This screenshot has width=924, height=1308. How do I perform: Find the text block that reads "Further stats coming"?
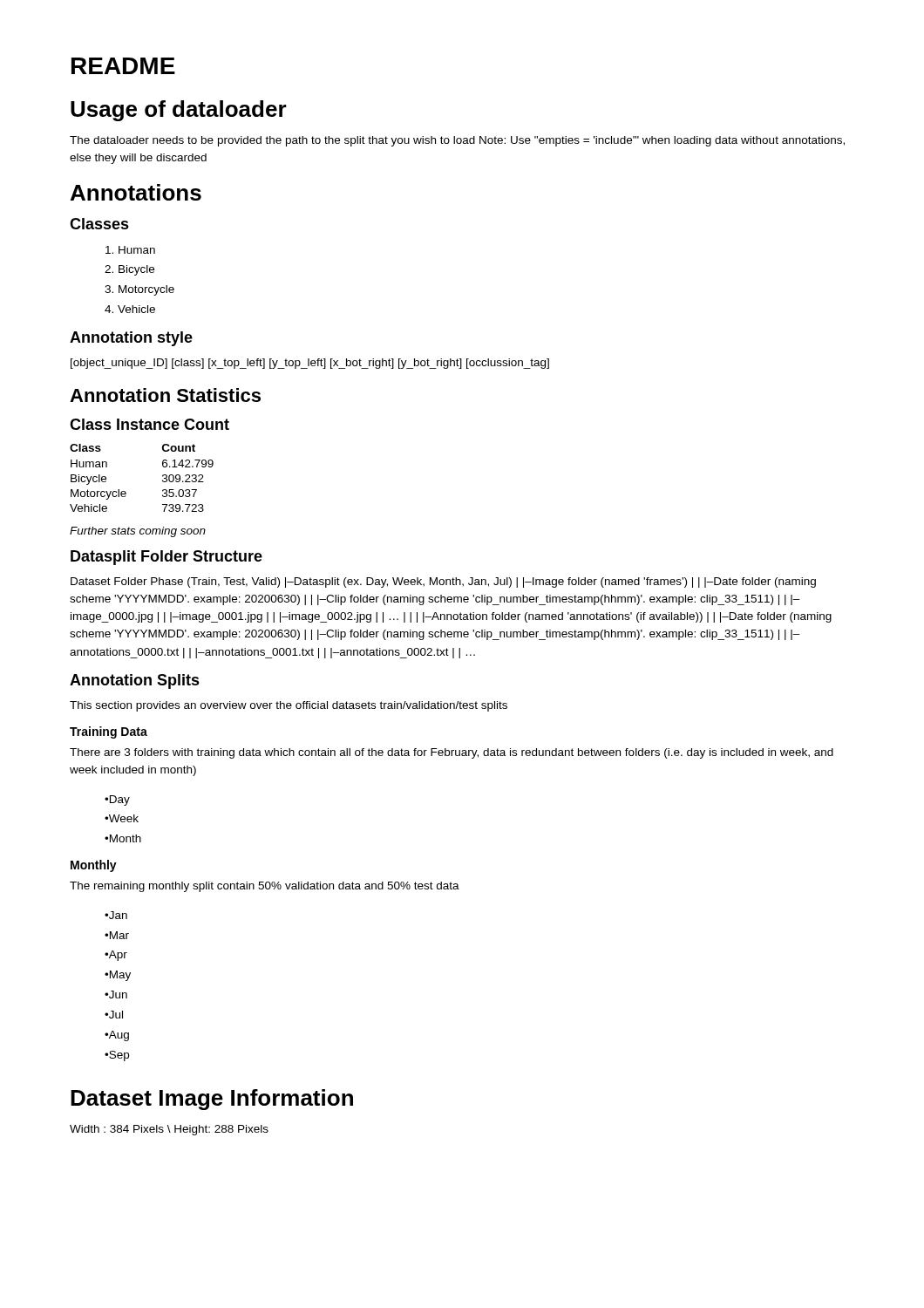pyautogui.click(x=138, y=532)
